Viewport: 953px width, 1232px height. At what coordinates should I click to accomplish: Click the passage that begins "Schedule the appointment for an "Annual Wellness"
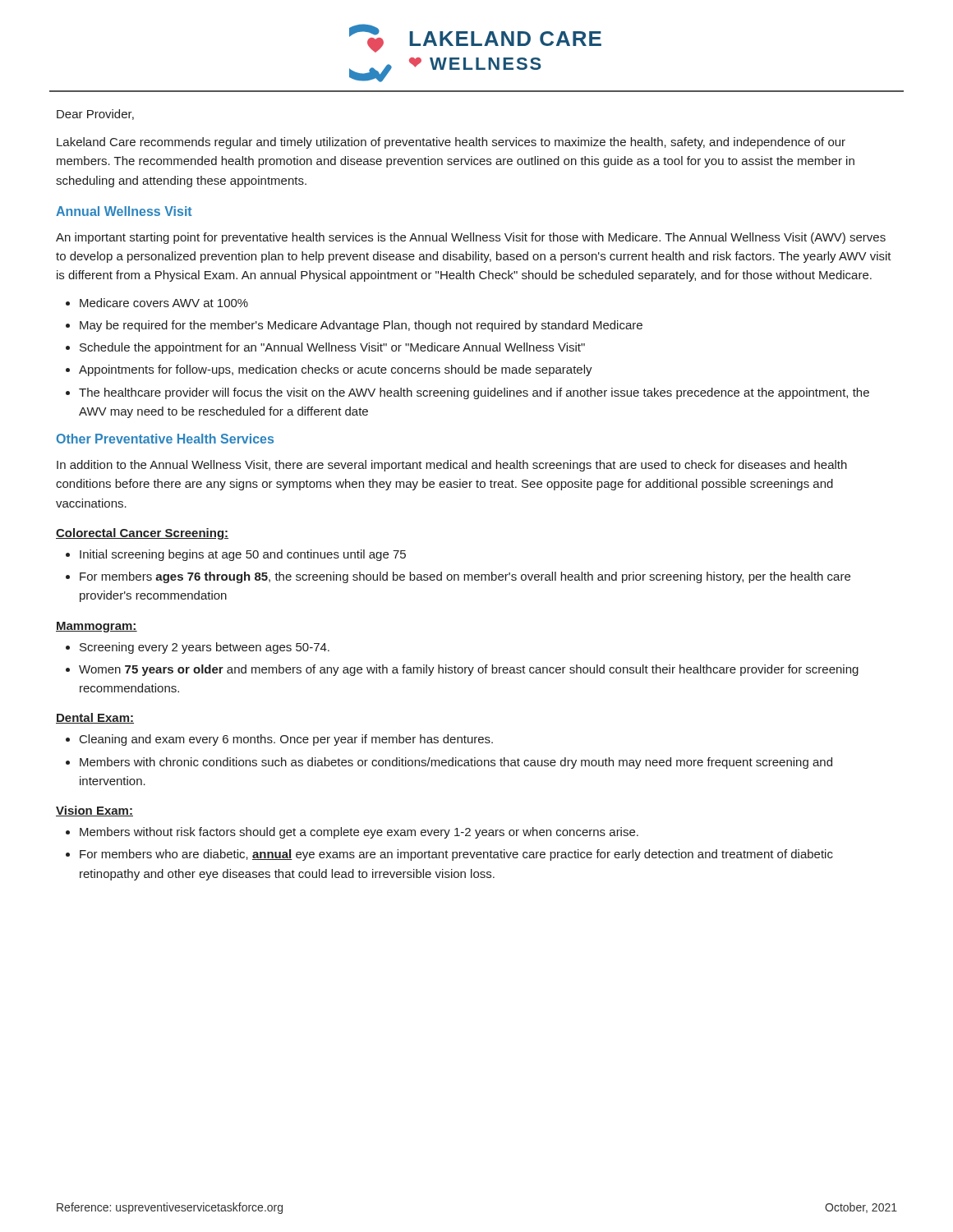point(332,347)
